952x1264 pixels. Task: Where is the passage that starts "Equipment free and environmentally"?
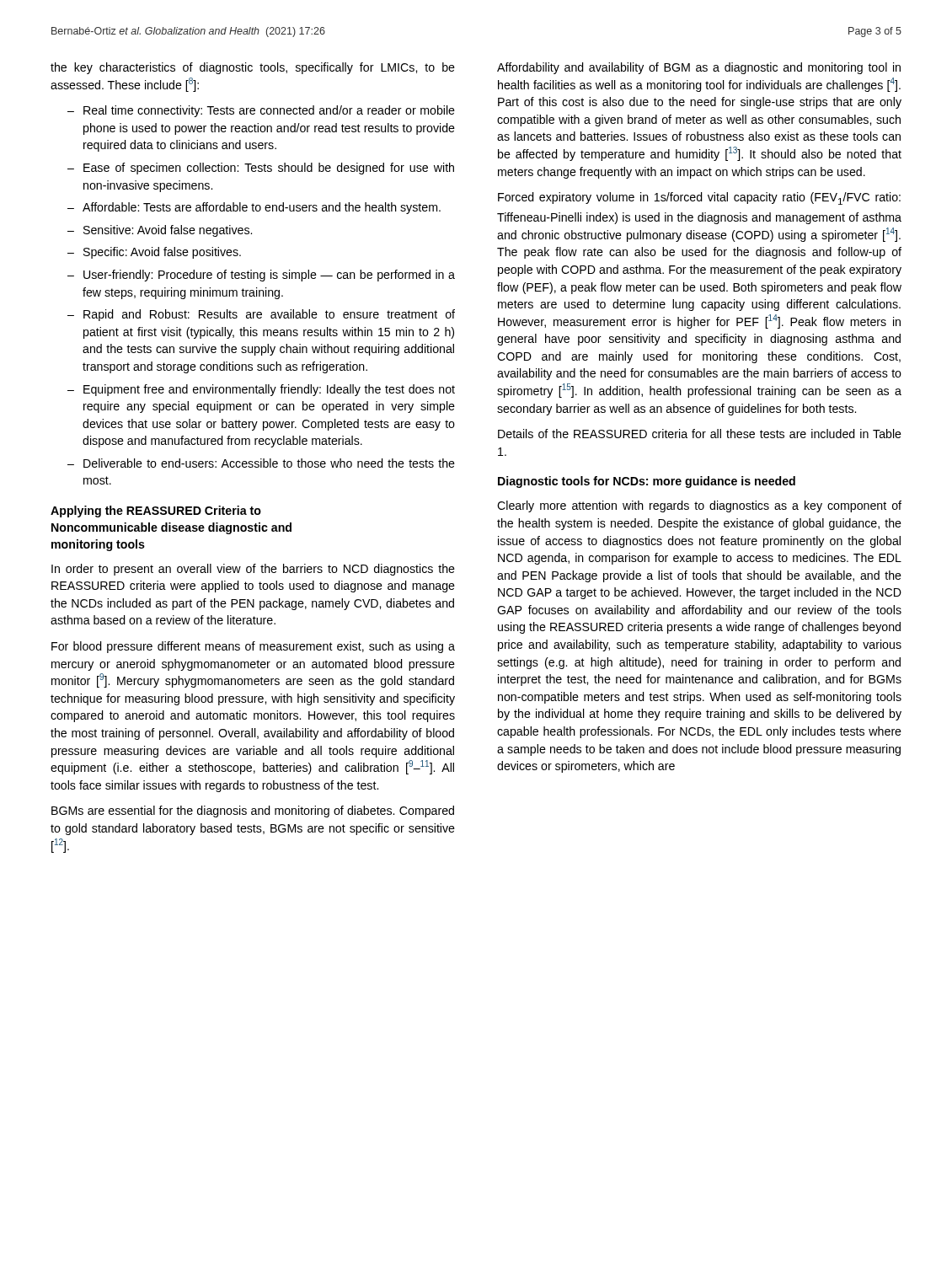click(x=269, y=415)
